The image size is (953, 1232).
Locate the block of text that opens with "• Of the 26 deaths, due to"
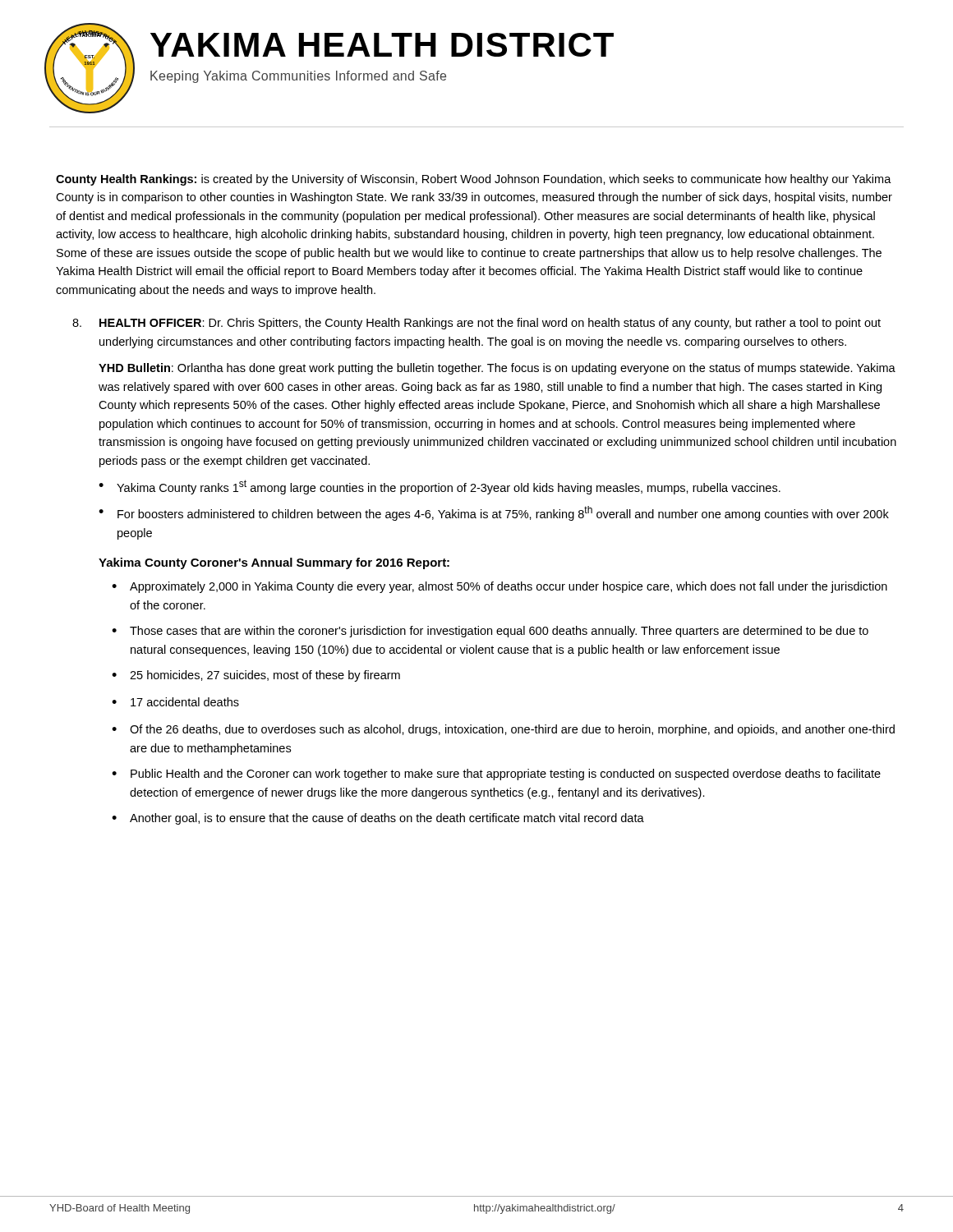coord(504,739)
